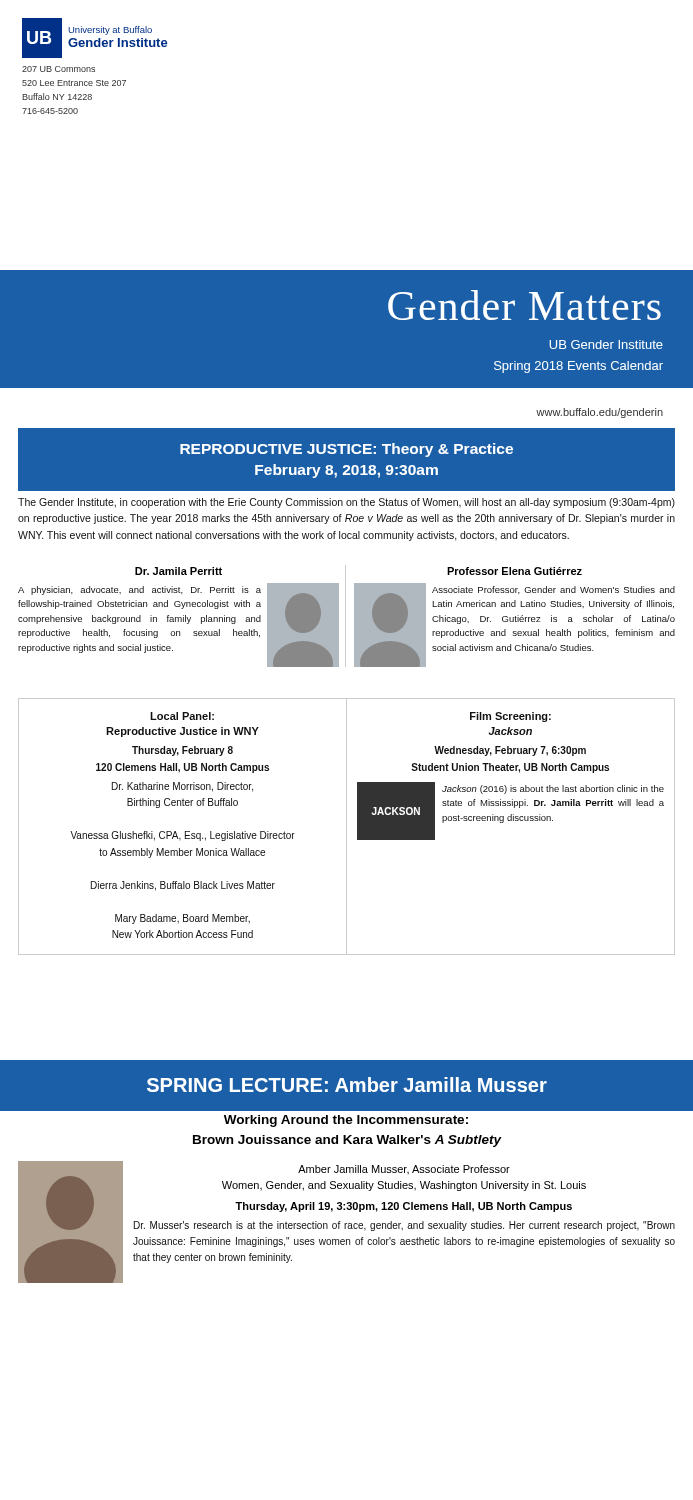Viewport: 693px width, 1500px height.
Task: Point to the block beginning "Associate Professor, Gender and Women's Studies"
Action: tap(553, 618)
